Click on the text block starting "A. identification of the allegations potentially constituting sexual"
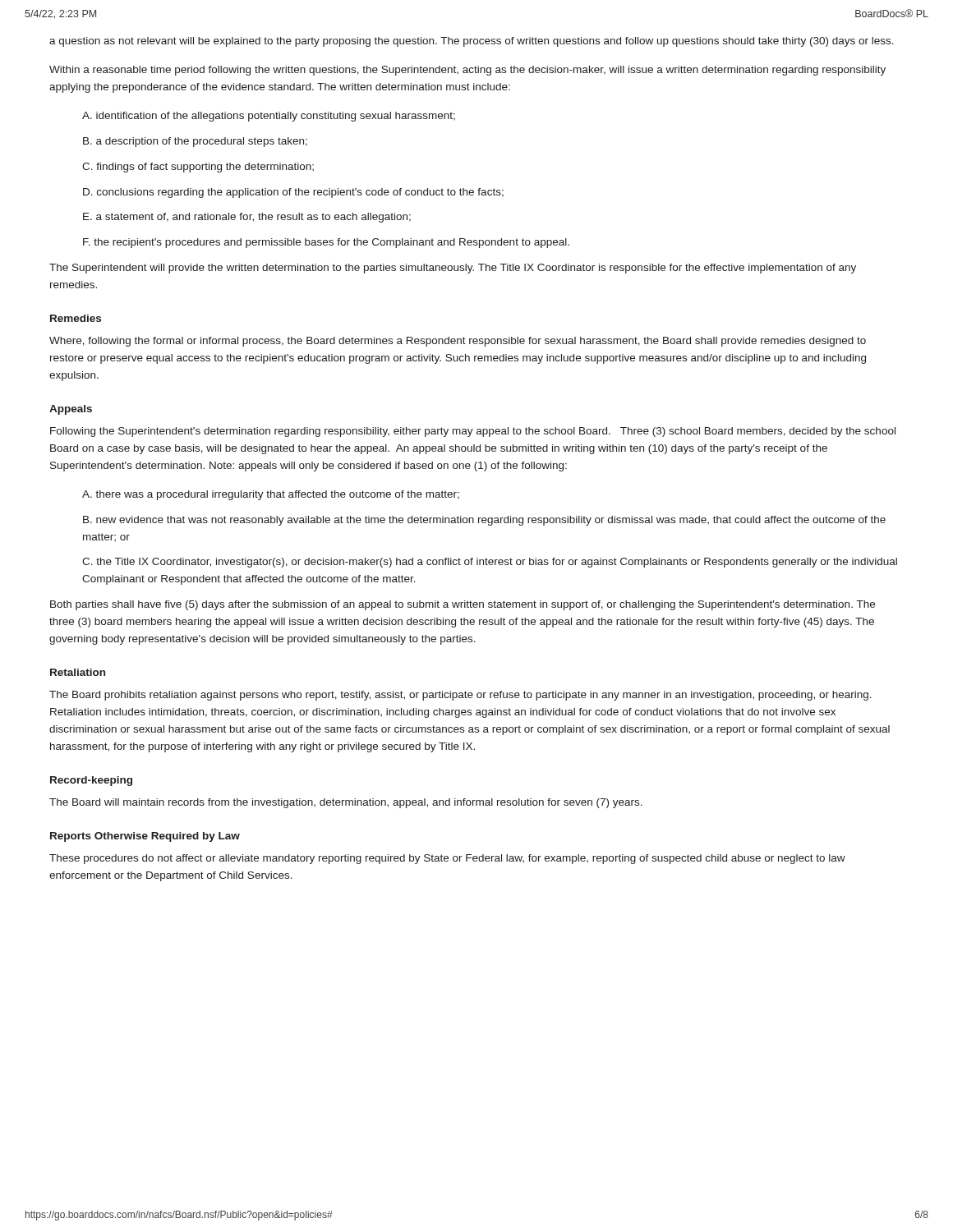 tap(269, 115)
